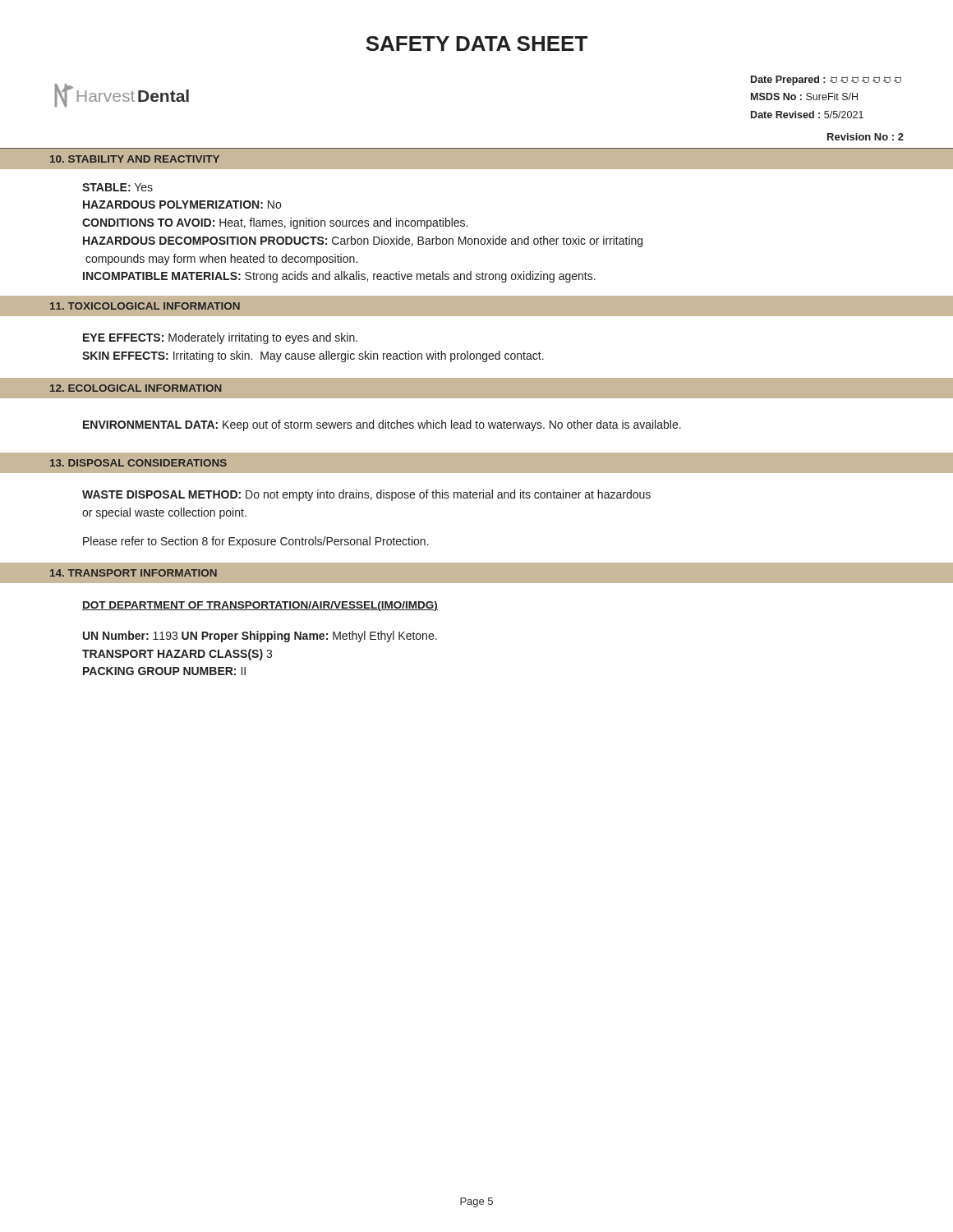The height and width of the screenshot is (1232, 953).
Task: Locate the block of text that opens with "ENVIRONMENTAL DATA: Keep out of"
Action: [x=382, y=425]
